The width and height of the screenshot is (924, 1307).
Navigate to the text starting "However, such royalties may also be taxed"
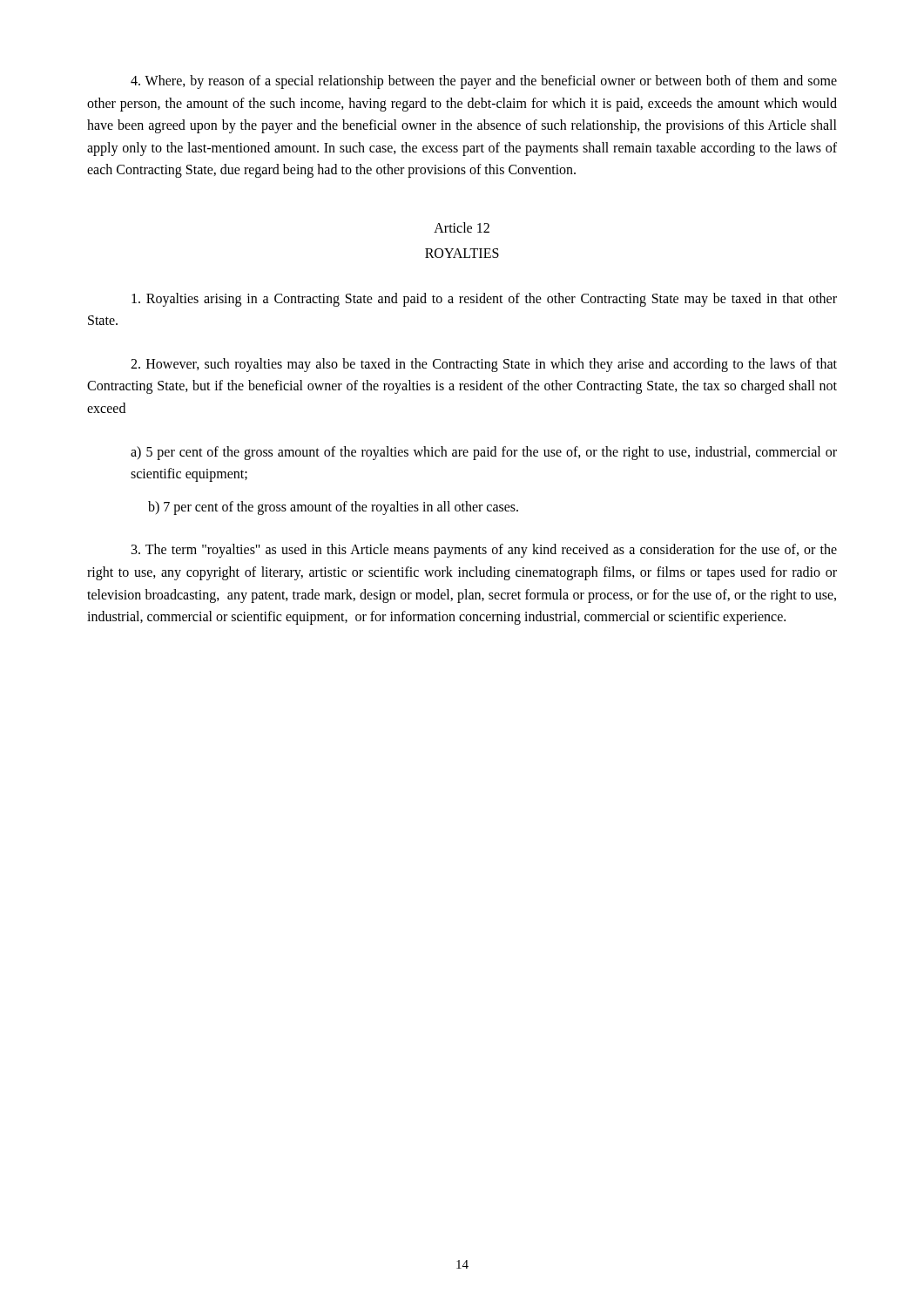point(462,386)
